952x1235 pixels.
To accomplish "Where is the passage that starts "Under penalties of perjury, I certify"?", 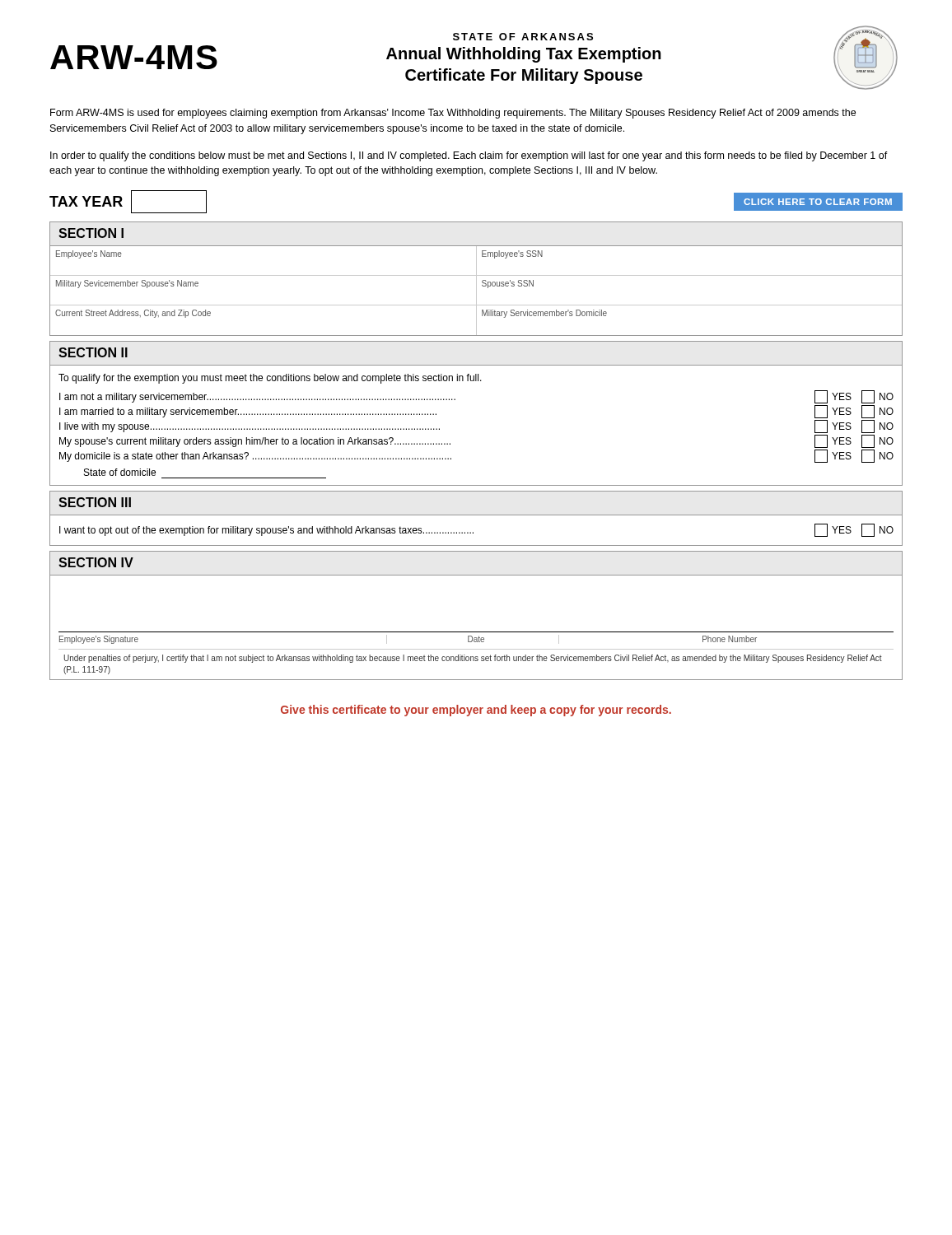I will point(473,664).
